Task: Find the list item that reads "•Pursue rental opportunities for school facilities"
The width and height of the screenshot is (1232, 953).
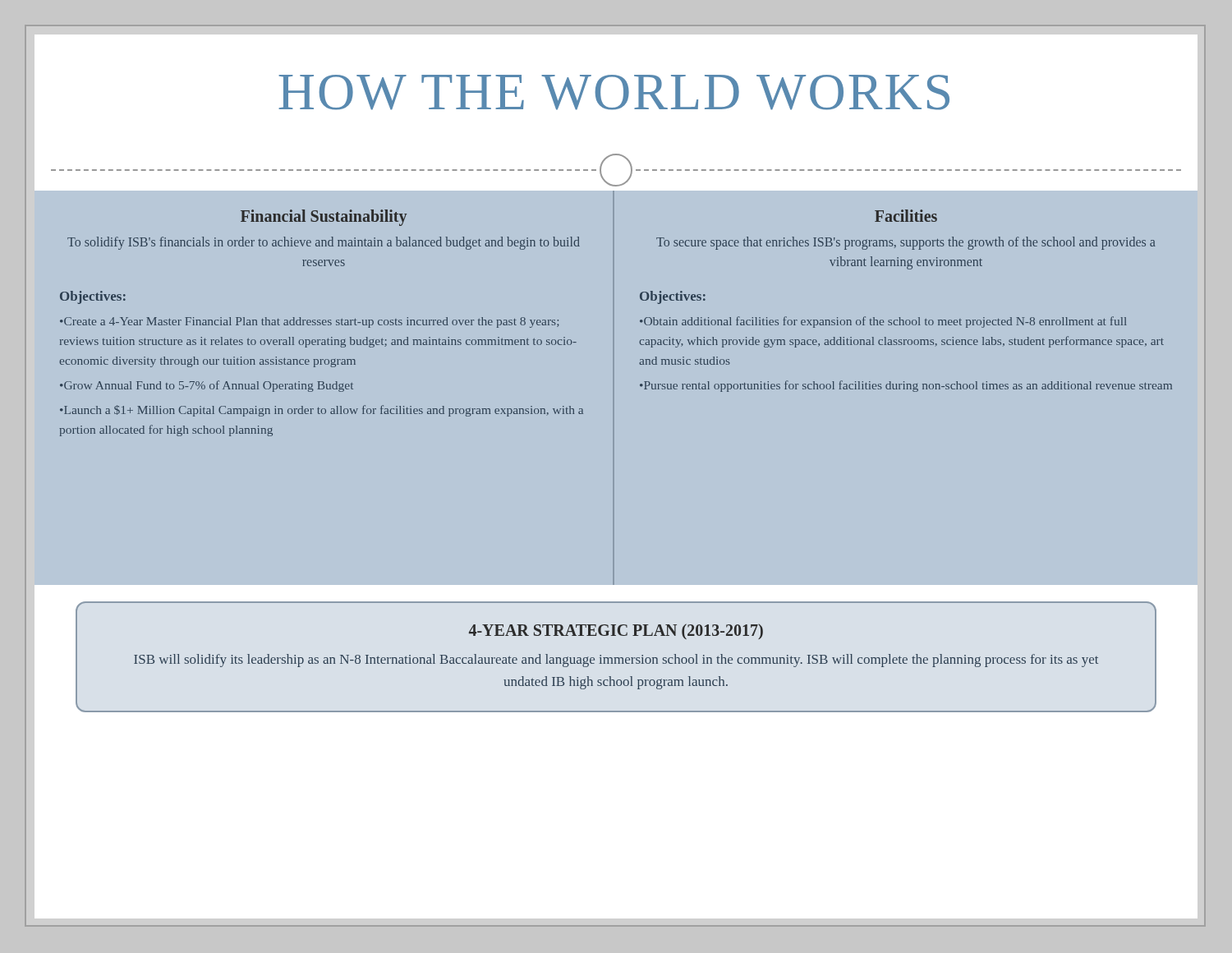Action: coord(906,385)
